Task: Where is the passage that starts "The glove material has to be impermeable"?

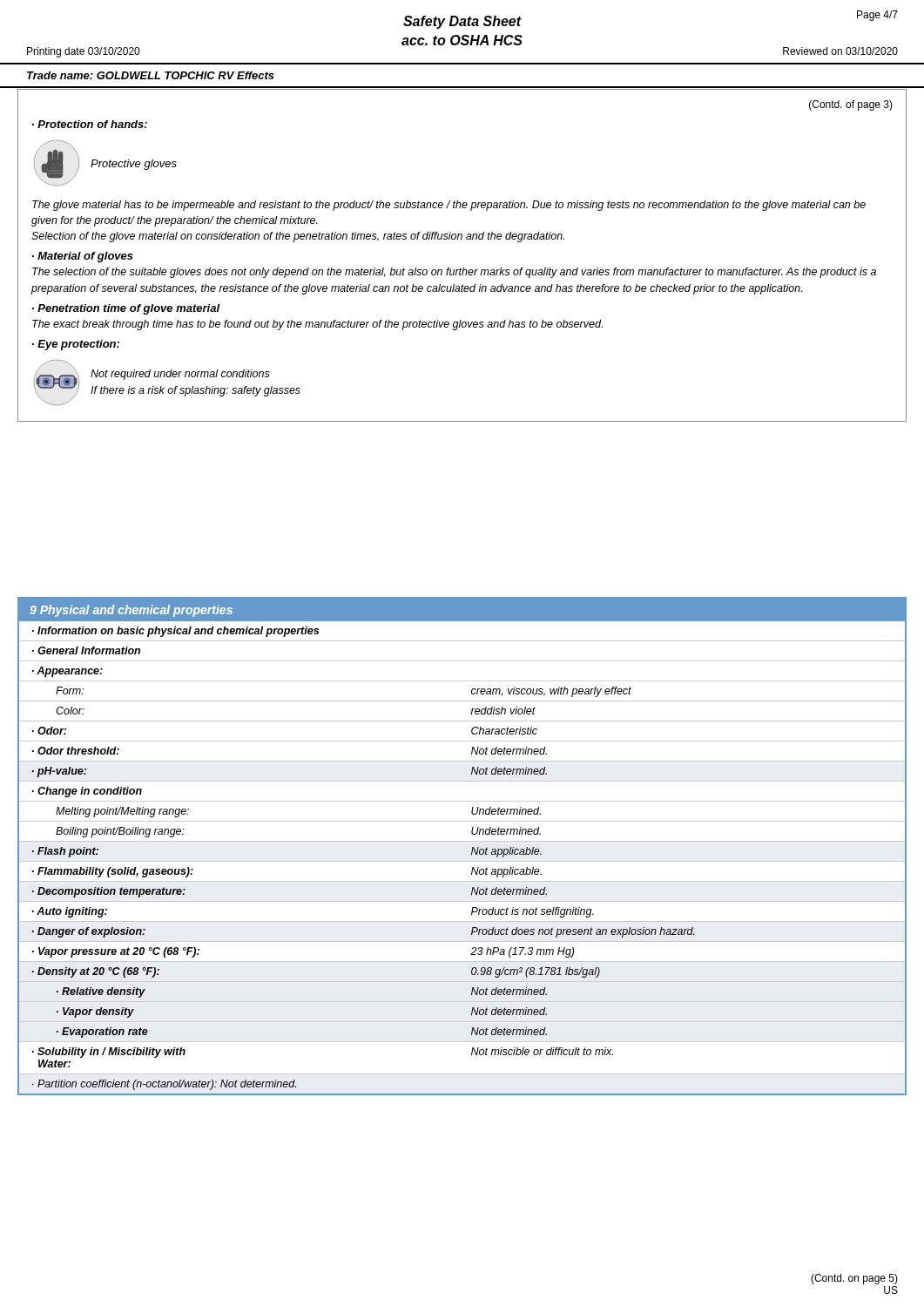Action: [449, 221]
